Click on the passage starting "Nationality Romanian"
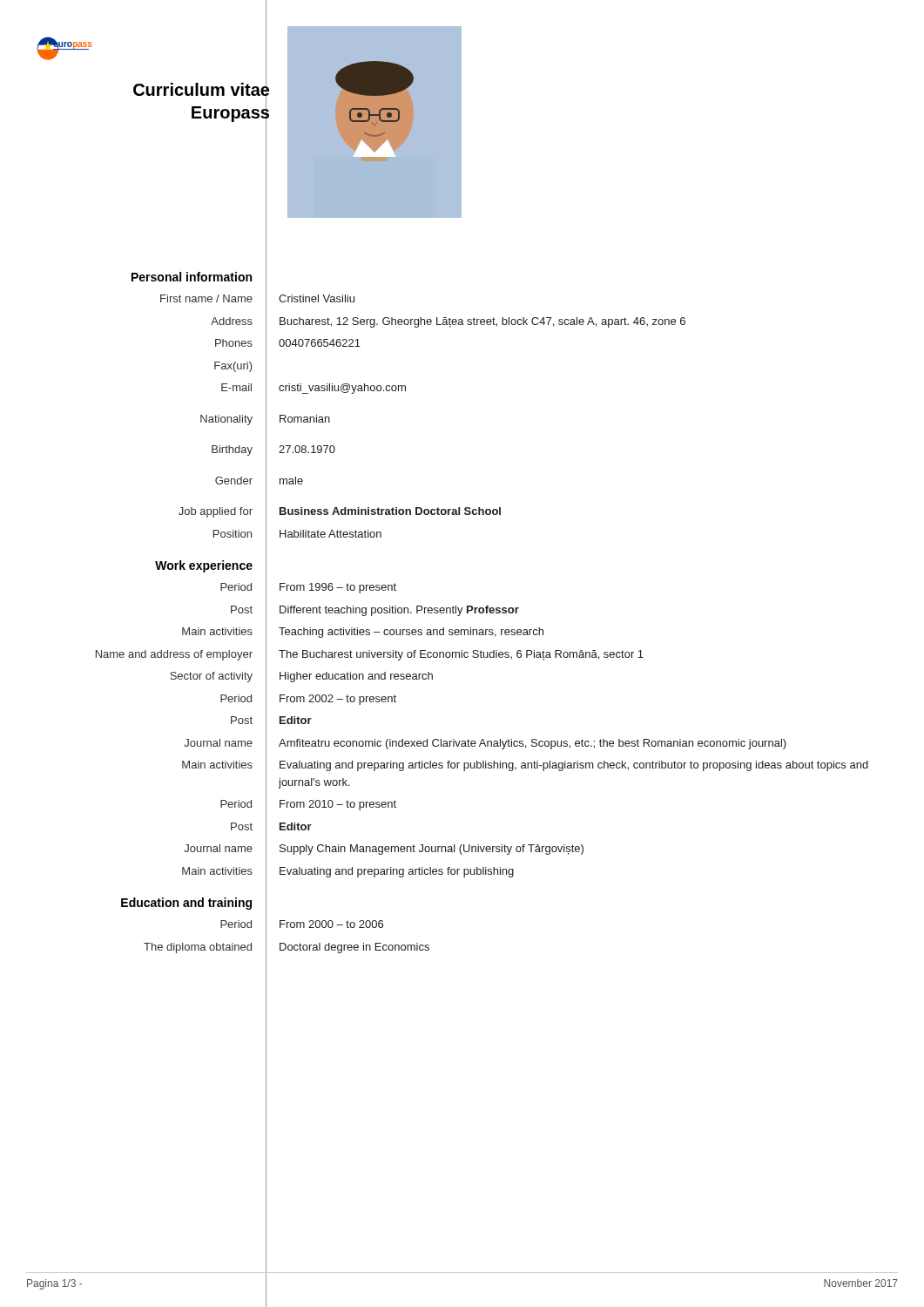 pos(265,419)
